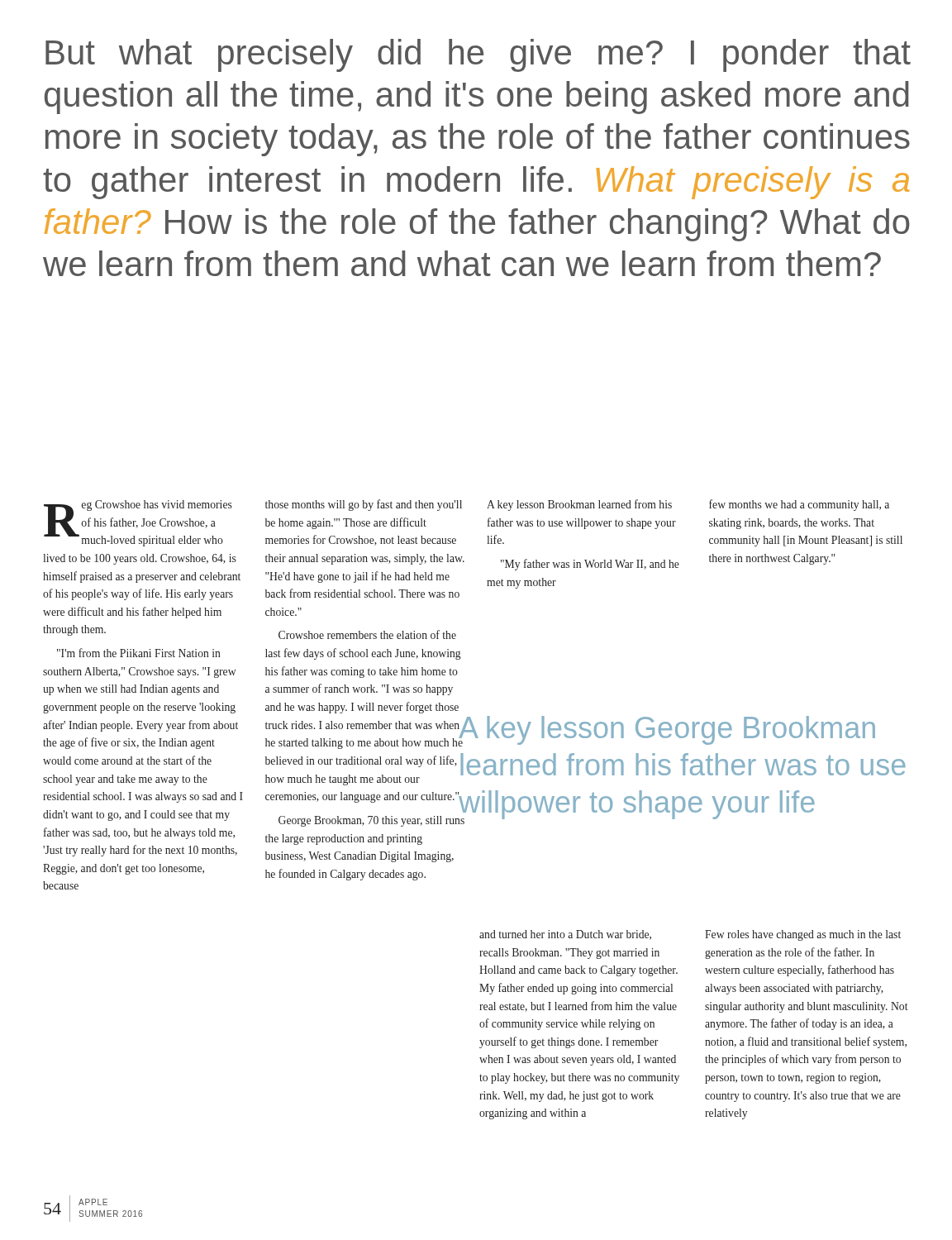This screenshot has width=952, height=1240.
Task: Click on the region starting "Few roles have changed as much"
Action: [807, 1024]
